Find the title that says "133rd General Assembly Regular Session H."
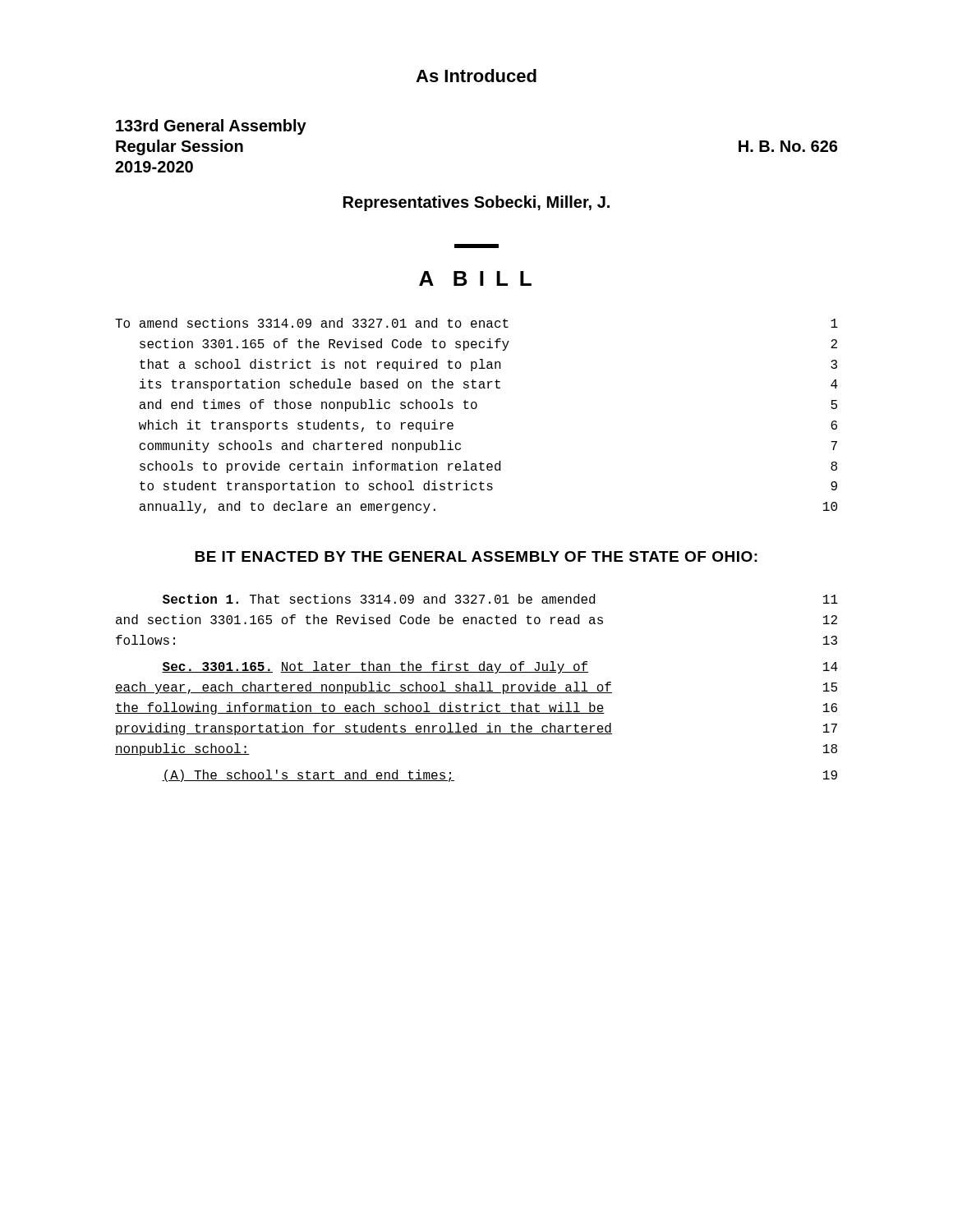Image resolution: width=953 pixels, height=1232 pixels. [211, 127]
